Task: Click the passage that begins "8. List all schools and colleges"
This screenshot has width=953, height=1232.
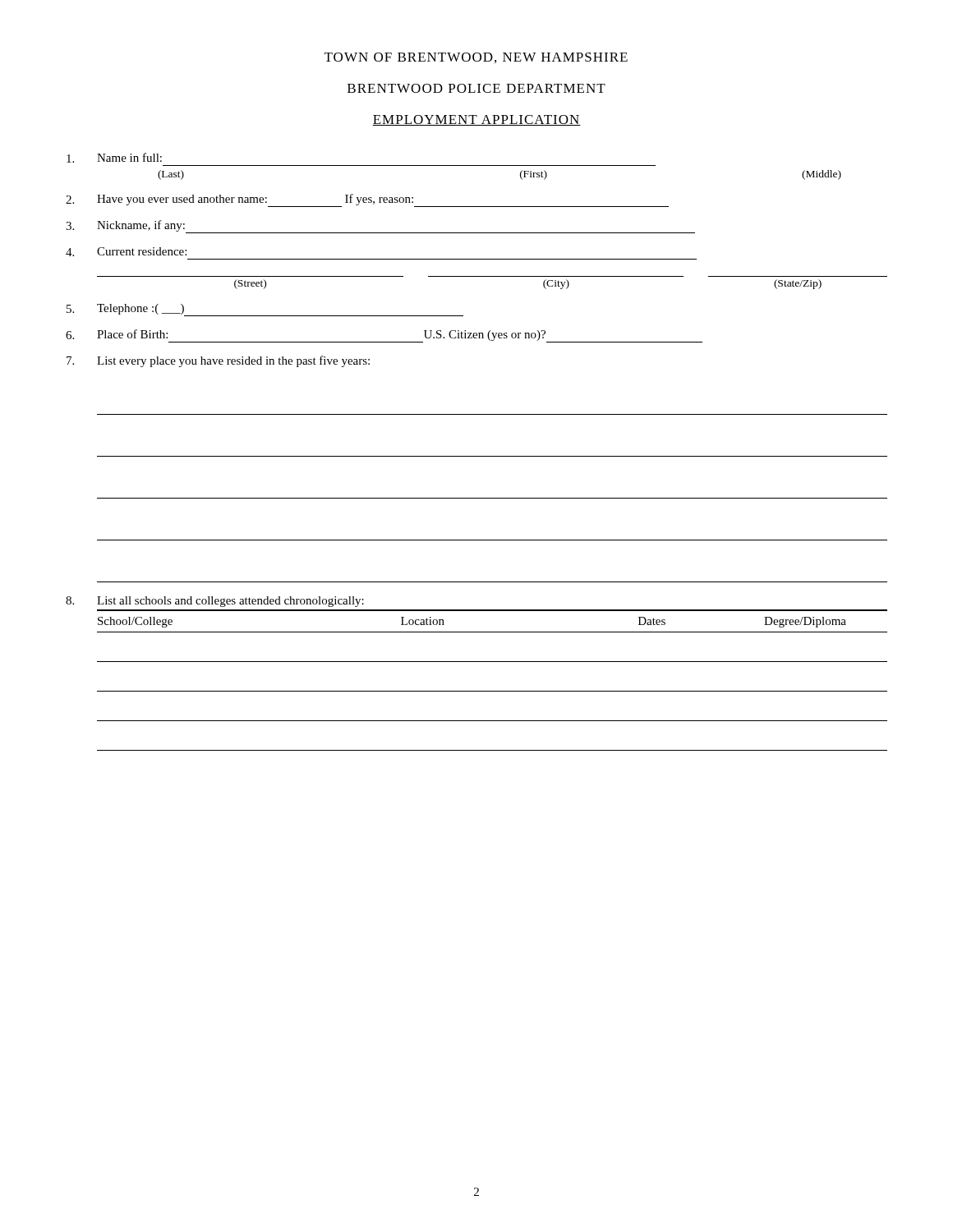Action: click(476, 601)
